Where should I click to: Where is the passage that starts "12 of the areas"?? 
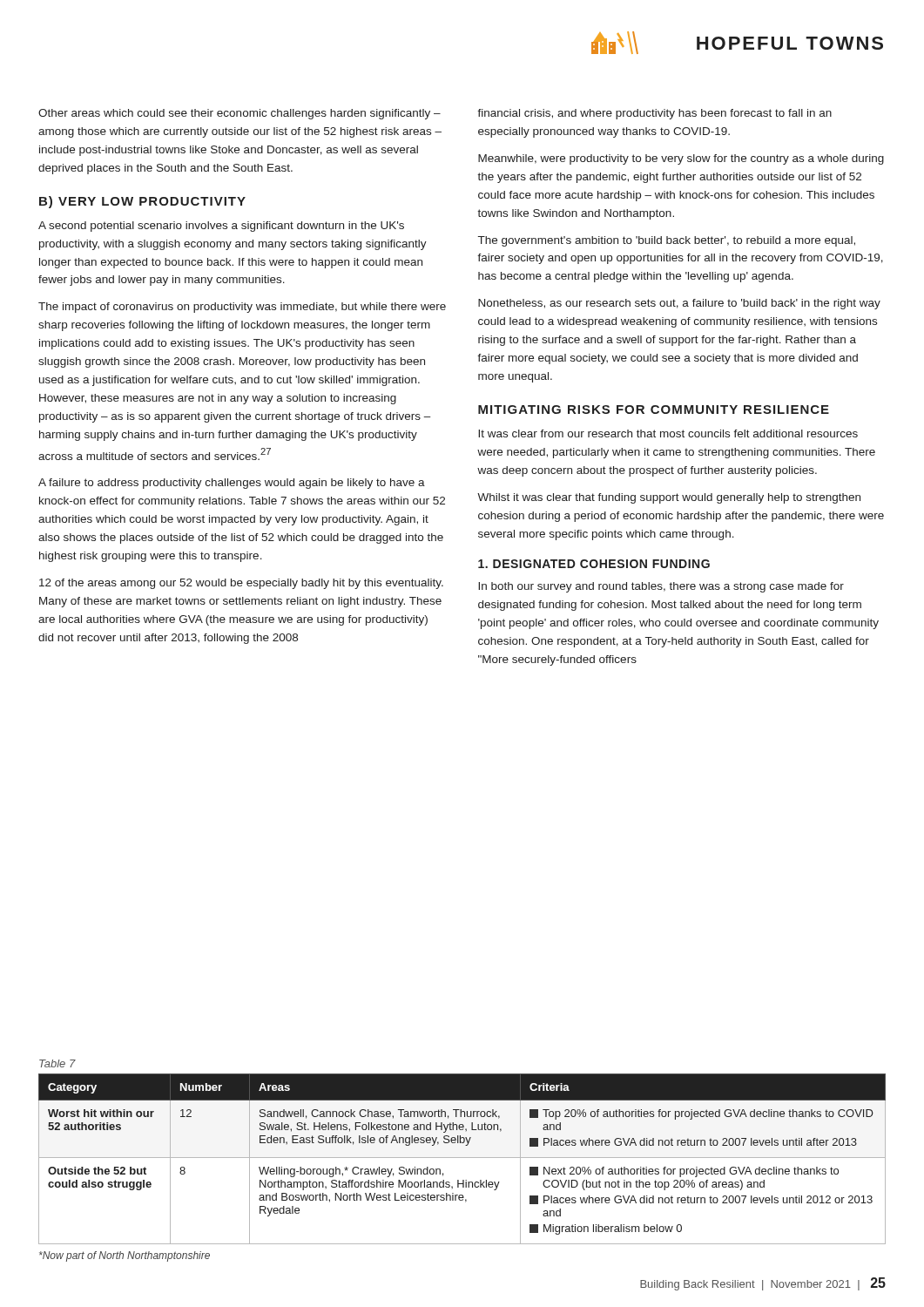[x=241, y=610]
